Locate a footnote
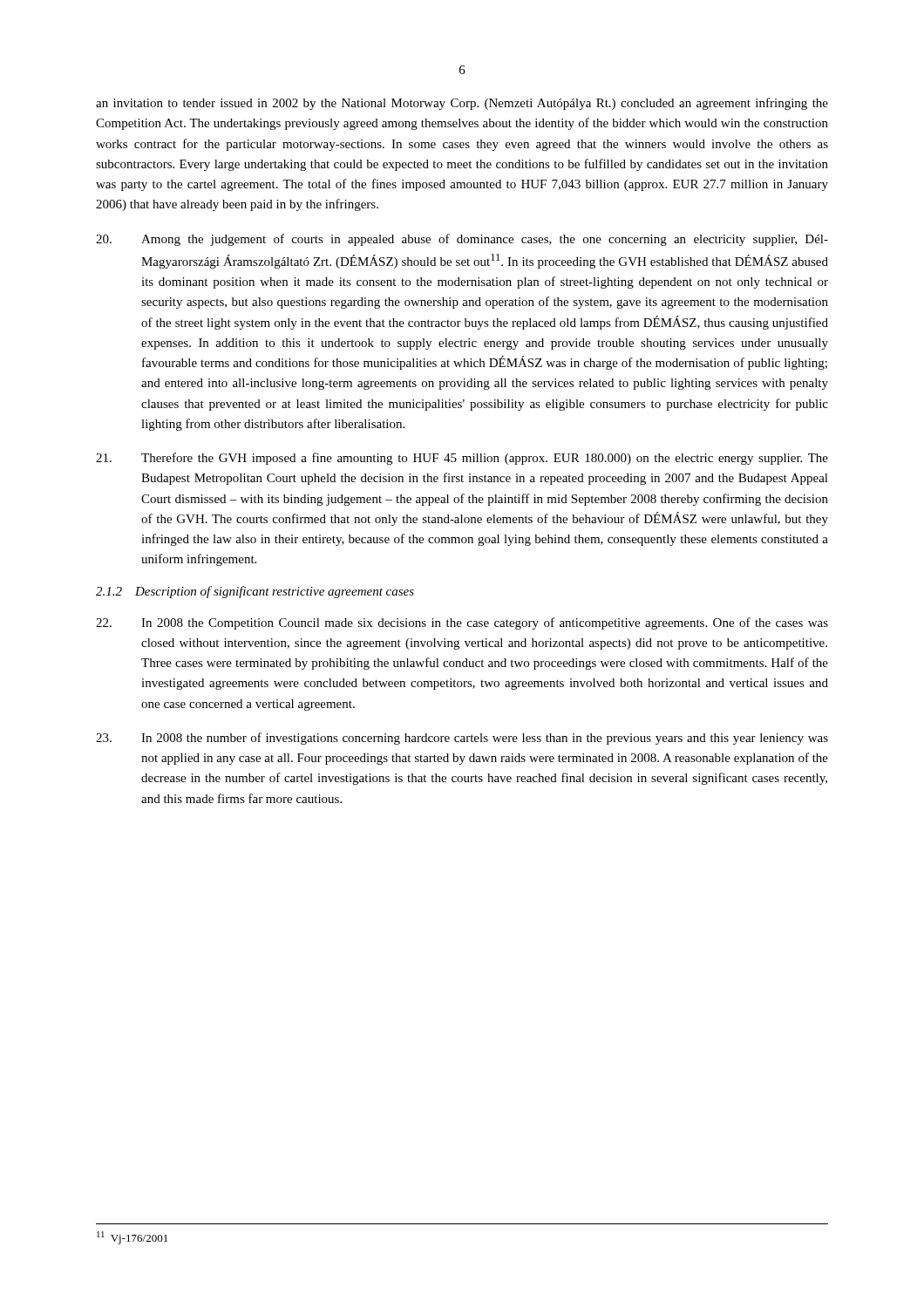924x1308 pixels. [132, 1237]
